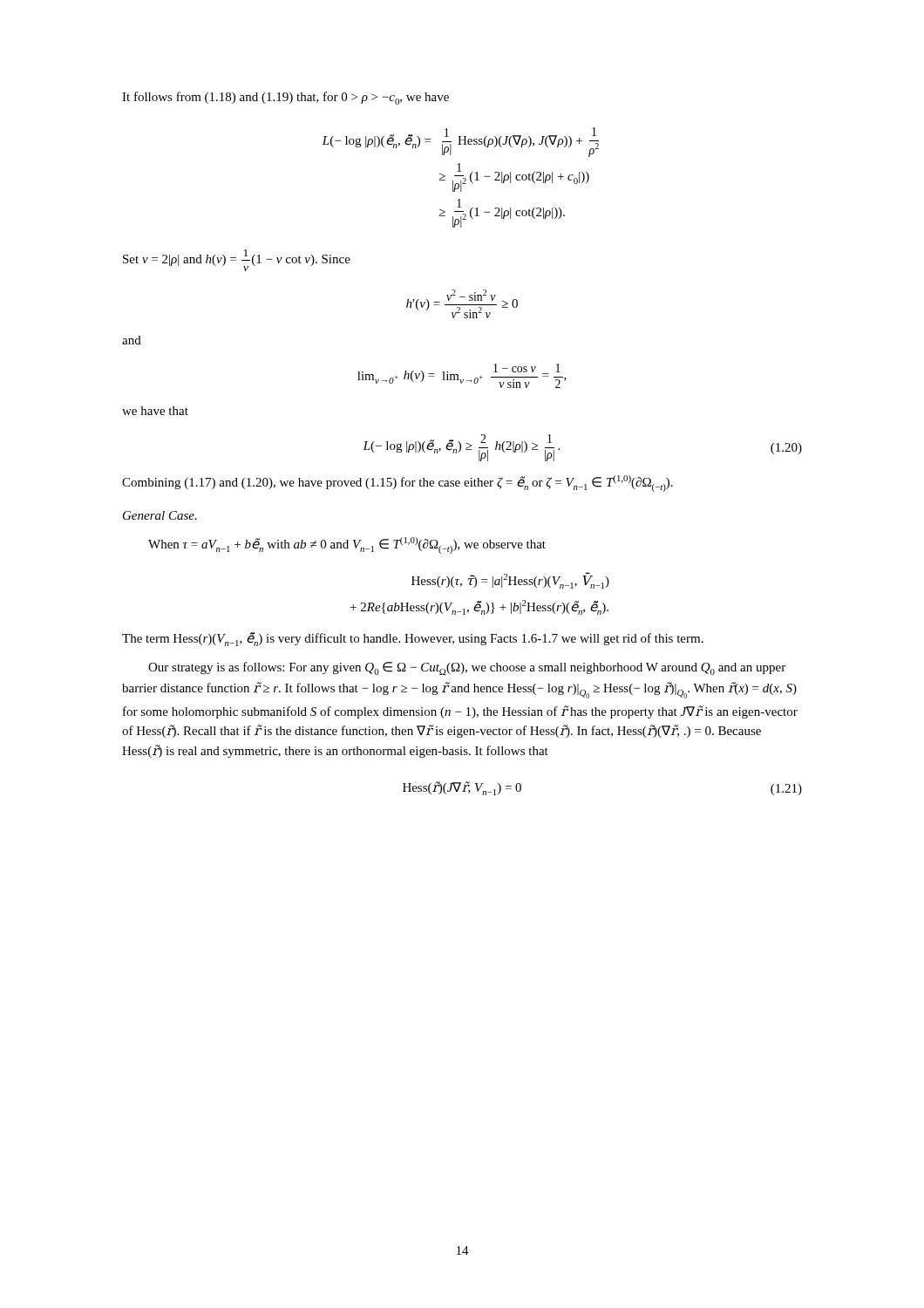Select the passage starting "It follows from (1.18) and (1.19)"
This screenshot has height=1308, width=924.
pos(285,98)
